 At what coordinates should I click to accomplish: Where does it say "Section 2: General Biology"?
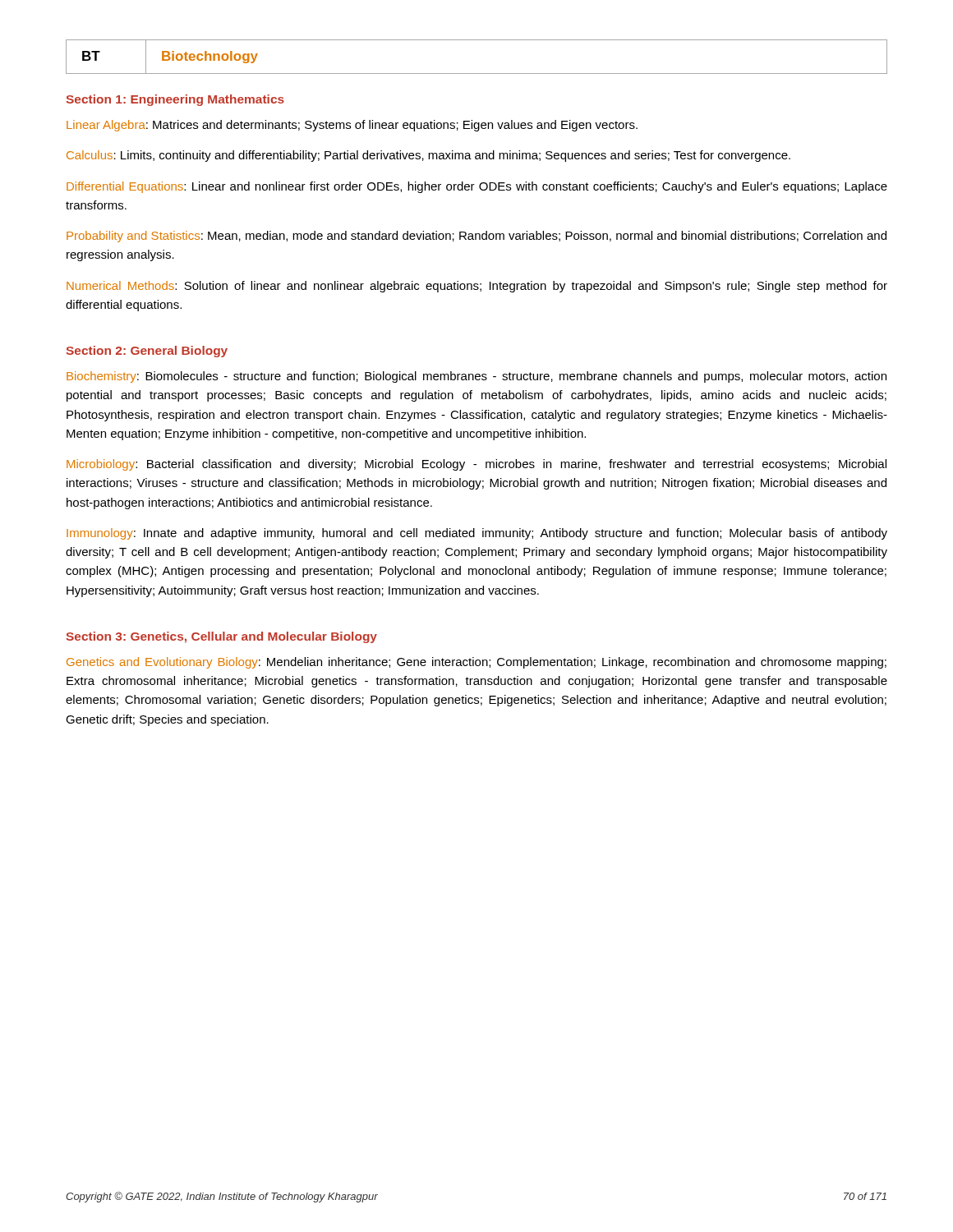pos(147,350)
